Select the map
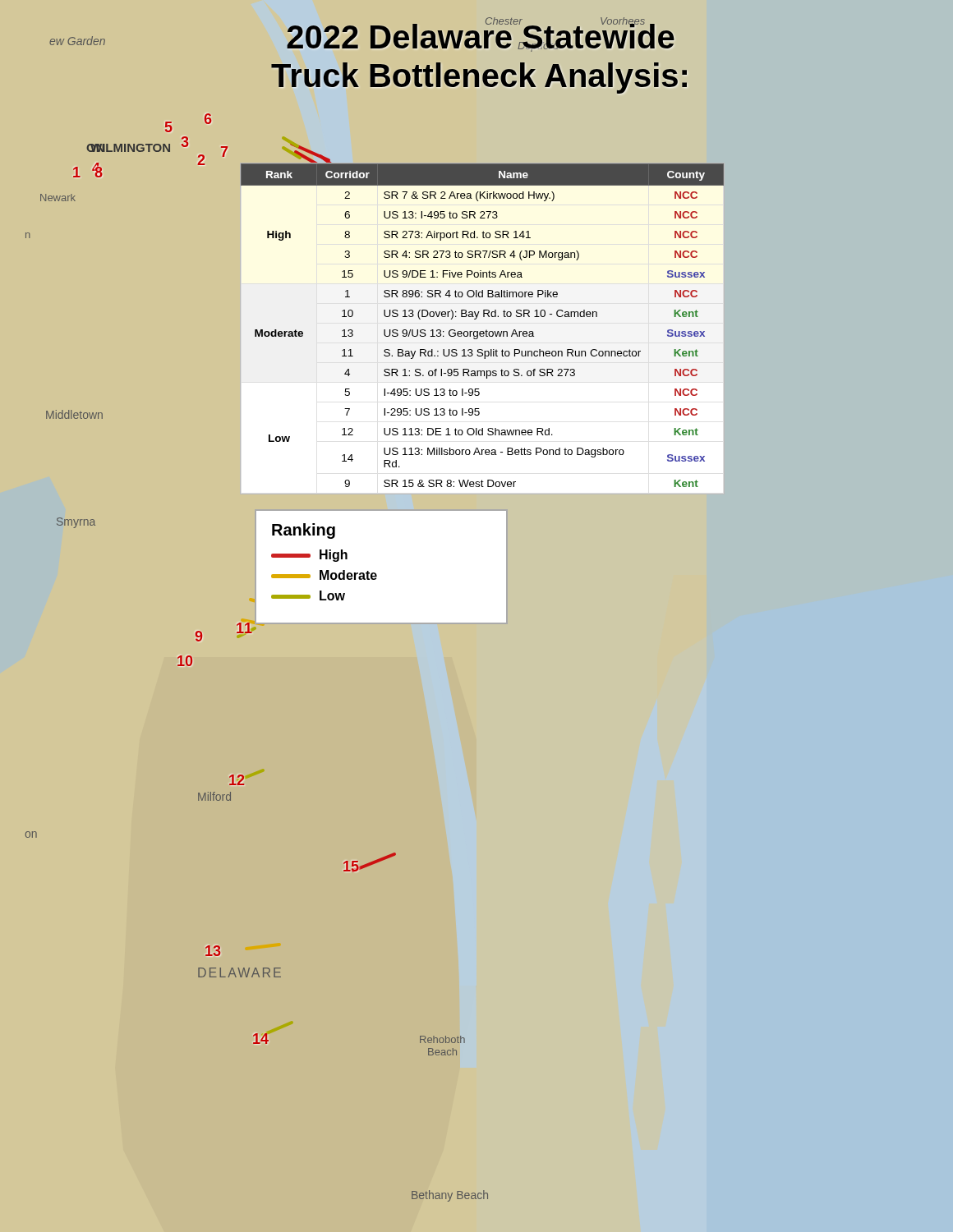This screenshot has height=1232, width=953. coord(476,616)
